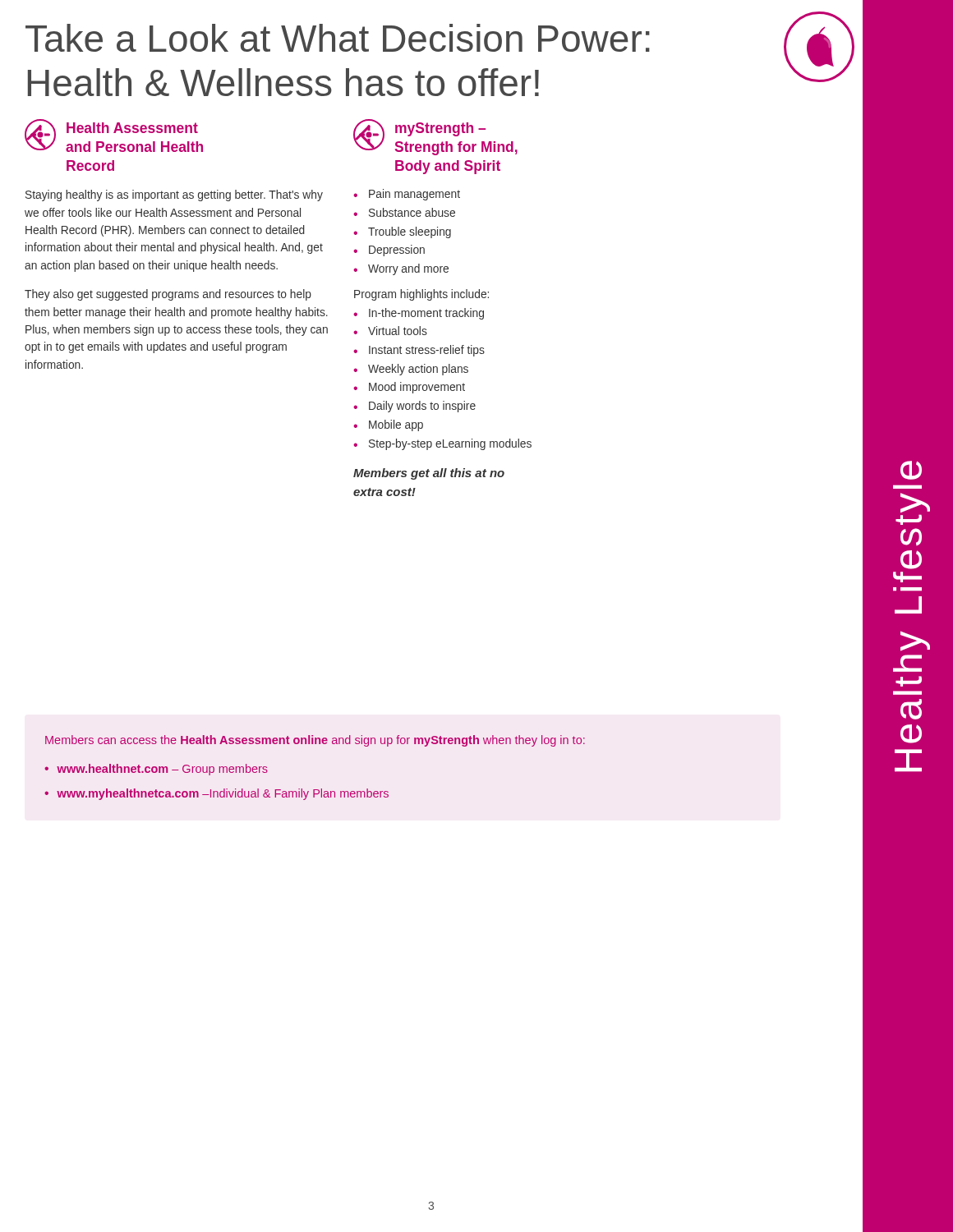Screen dimensions: 1232x953
Task: Click where it says "Step-by-step eLearning modules"
Action: (442, 444)
